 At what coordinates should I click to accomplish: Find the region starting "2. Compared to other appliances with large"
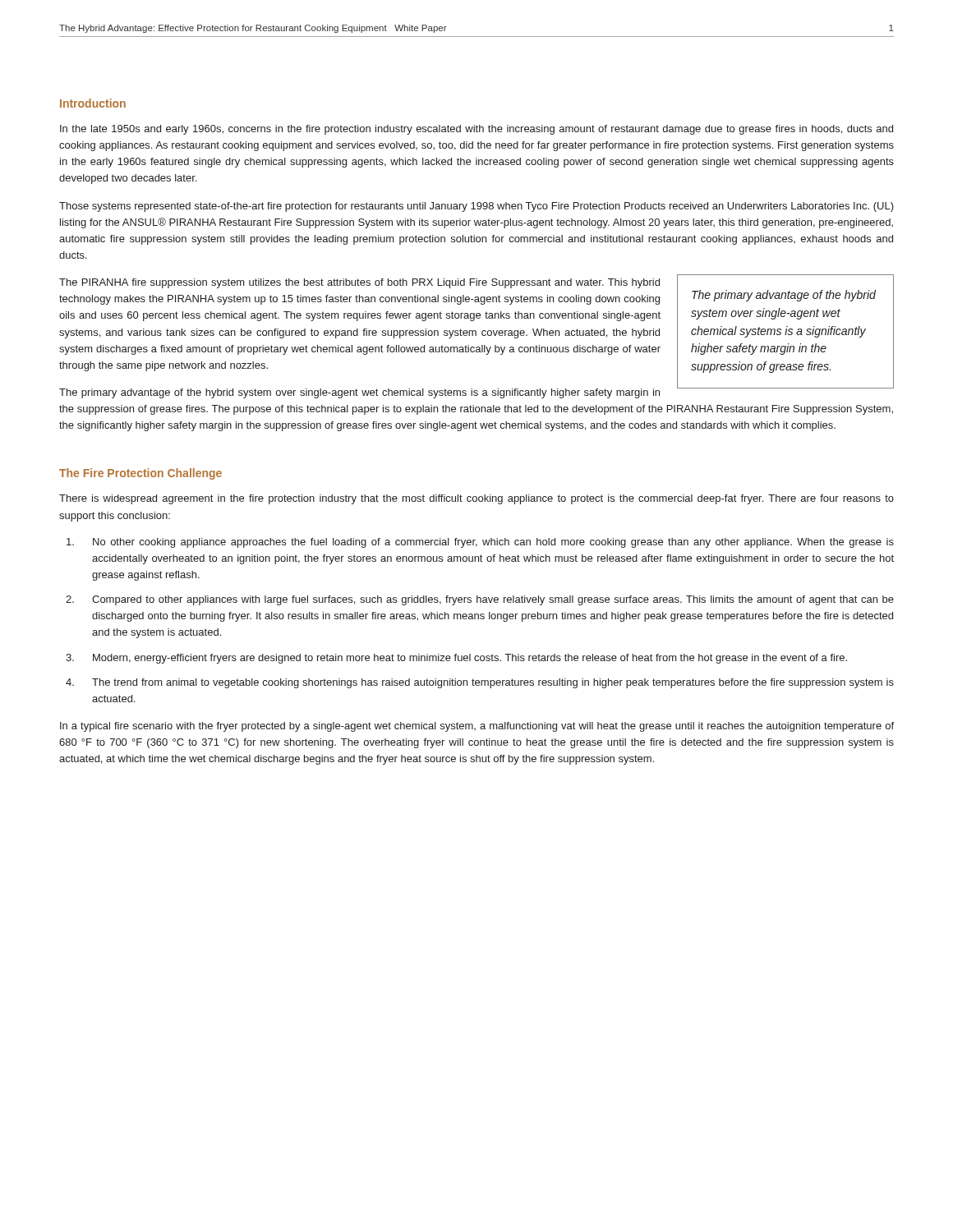[x=476, y=616]
